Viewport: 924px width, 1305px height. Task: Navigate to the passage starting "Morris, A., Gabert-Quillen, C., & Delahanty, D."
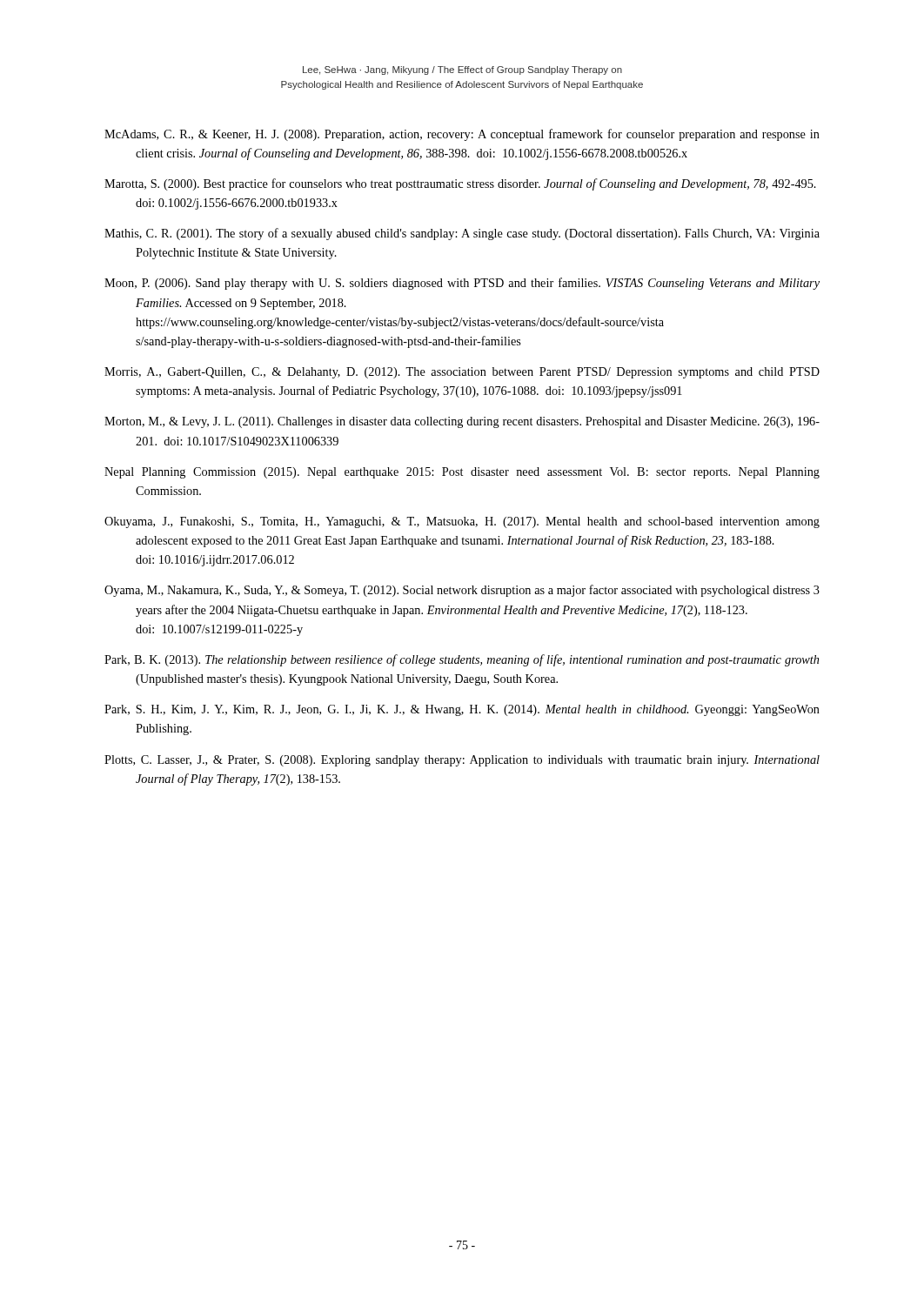coord(462,381)
